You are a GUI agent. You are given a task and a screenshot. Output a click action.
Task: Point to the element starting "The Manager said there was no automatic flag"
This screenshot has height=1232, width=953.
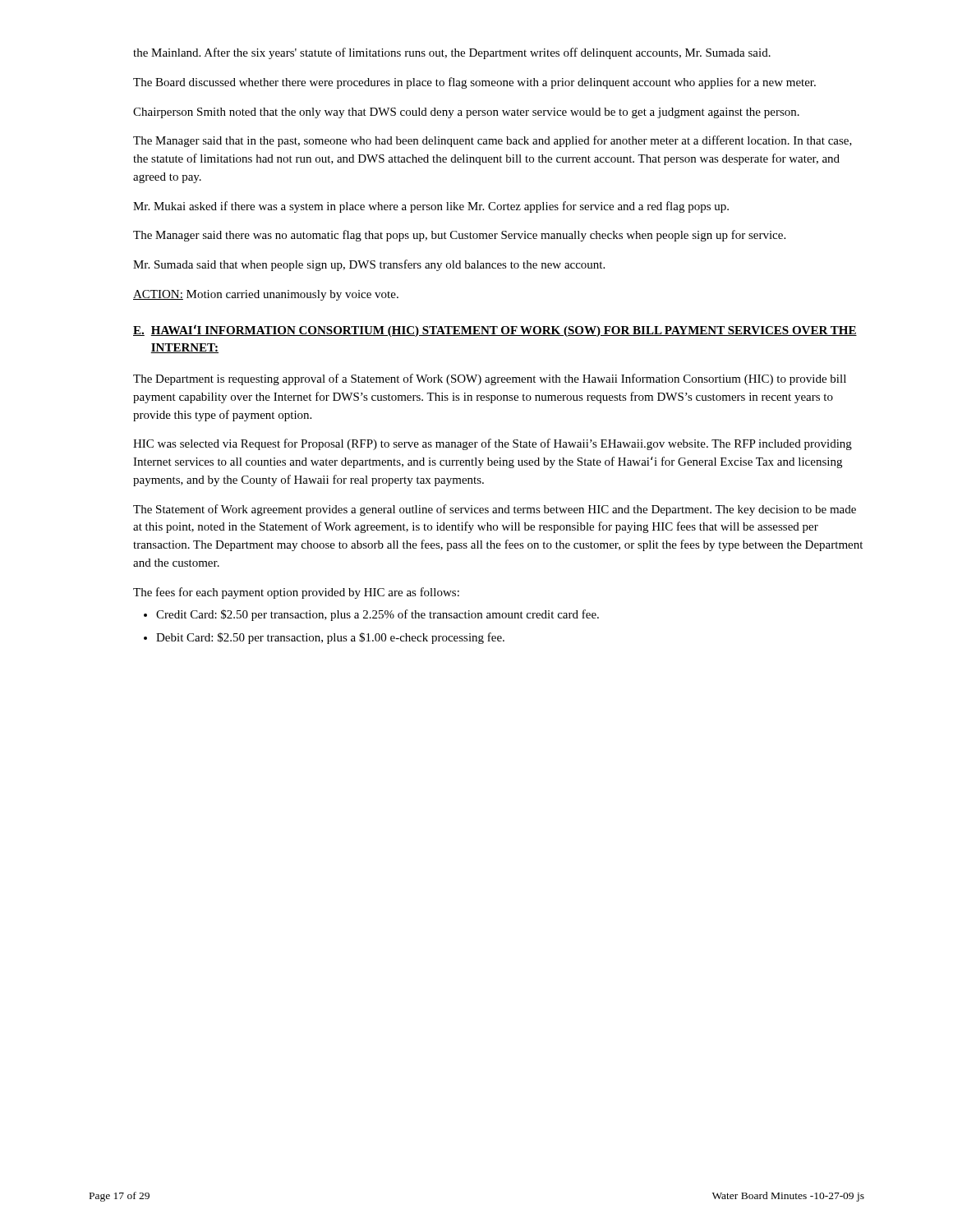click(x=499, y=236)
